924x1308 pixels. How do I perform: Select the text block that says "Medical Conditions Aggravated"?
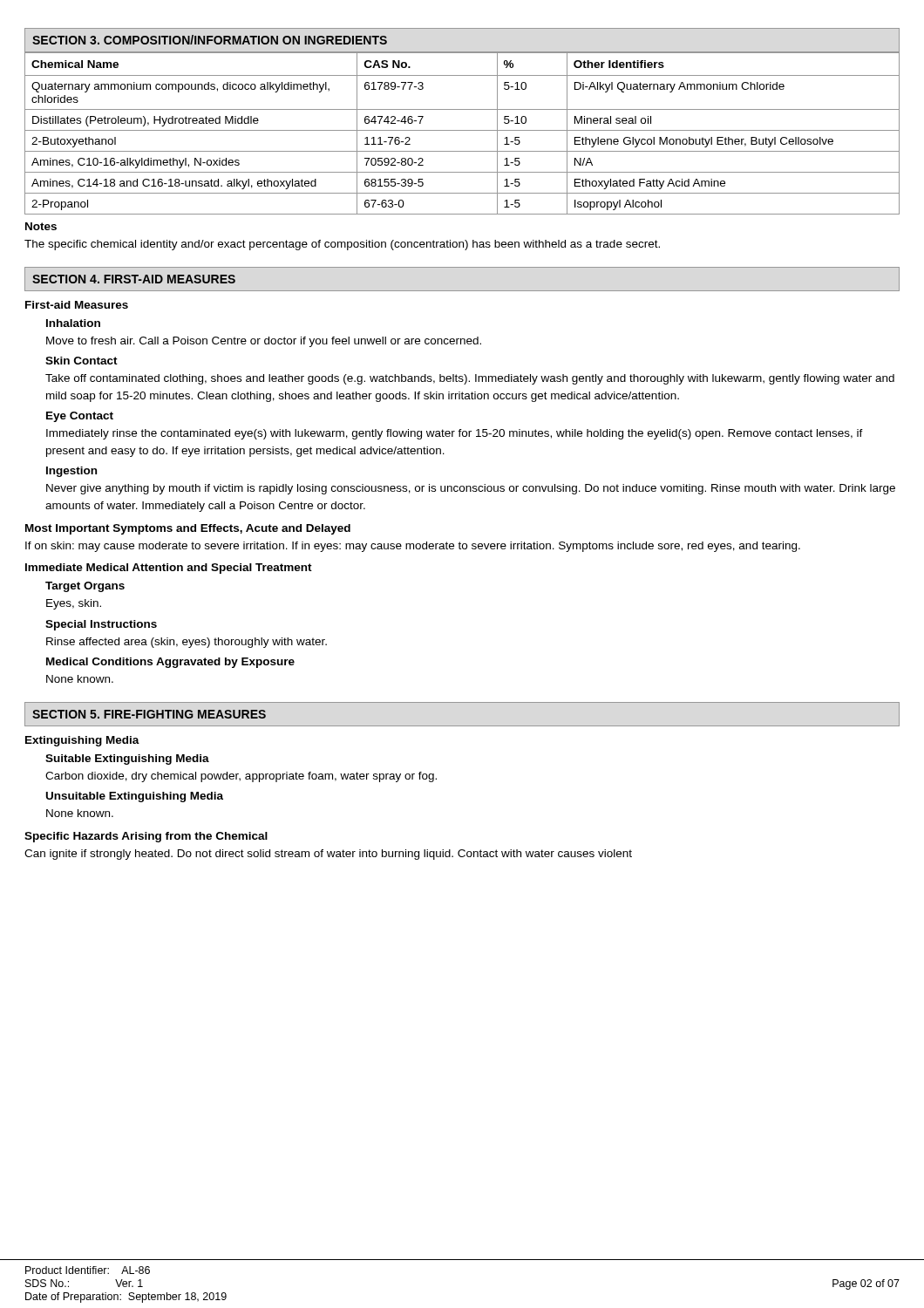pyautogui.click(x=170, y=662)
